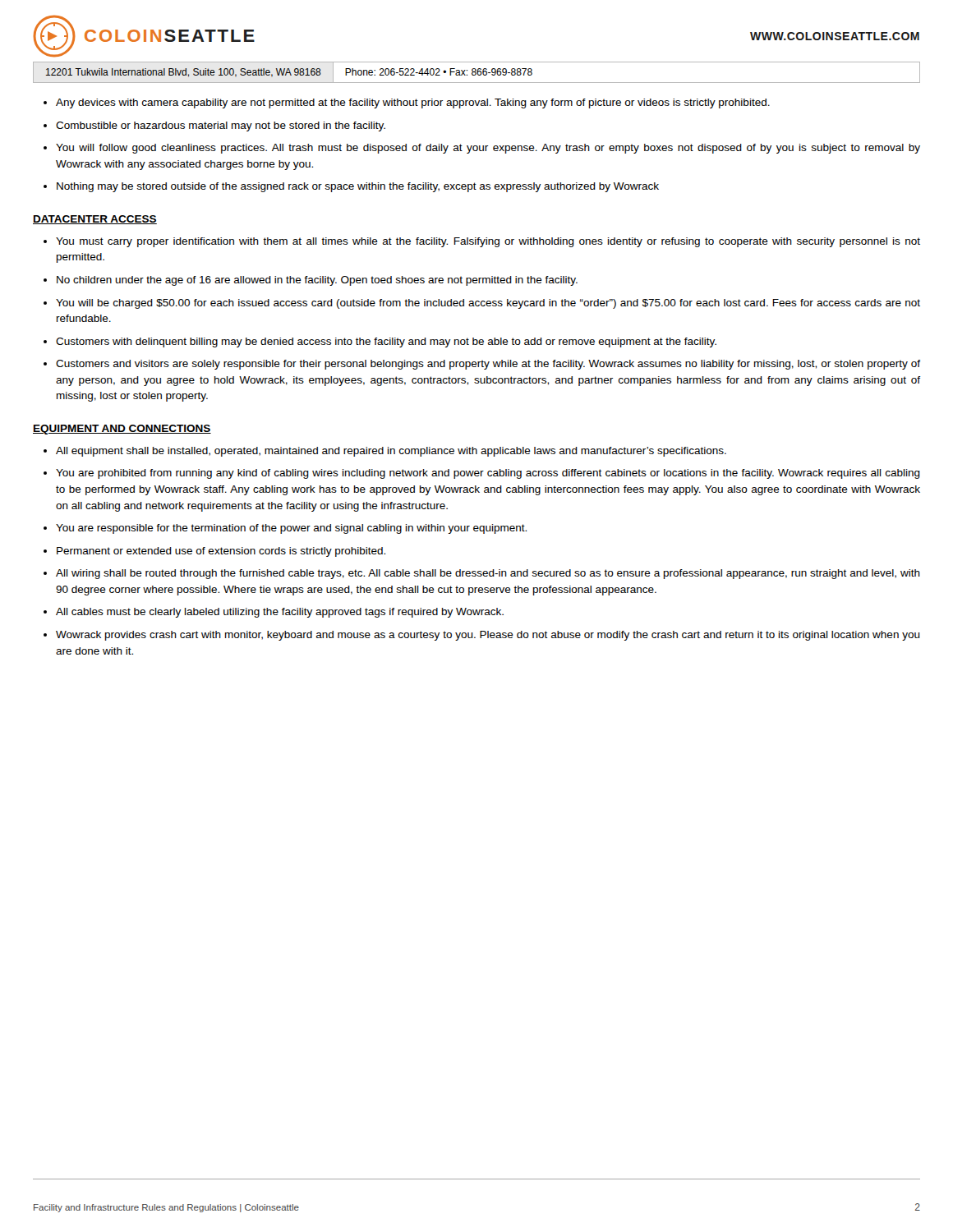The width and height of the screenshot is (953, 1232).
Task: Click on the list item with the text "You will follow good cleanliness practices."
Action: pyautogui.click(x=488, y=156)
